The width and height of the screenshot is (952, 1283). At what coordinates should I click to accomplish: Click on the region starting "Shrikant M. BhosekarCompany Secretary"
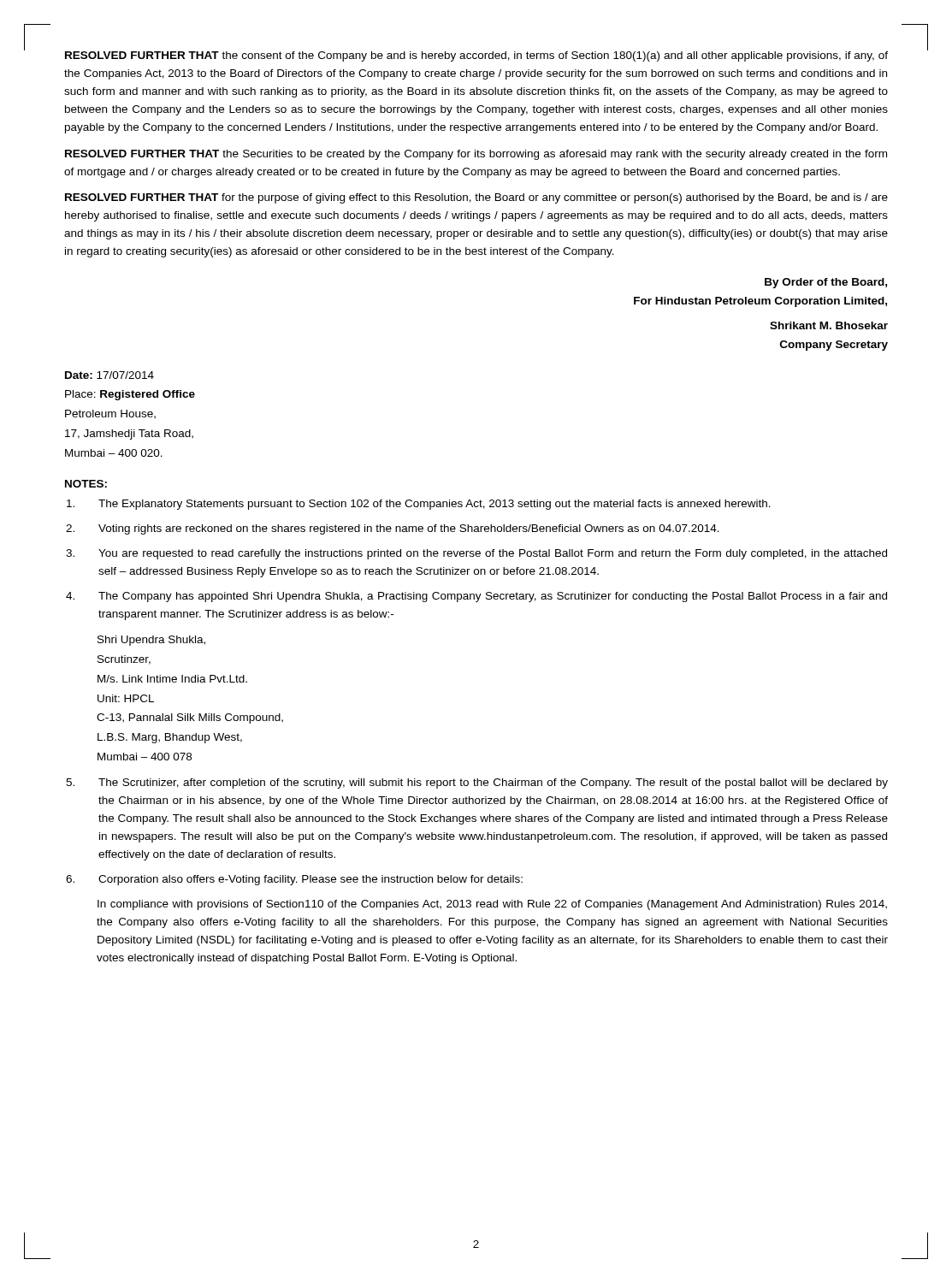(829, 335)
